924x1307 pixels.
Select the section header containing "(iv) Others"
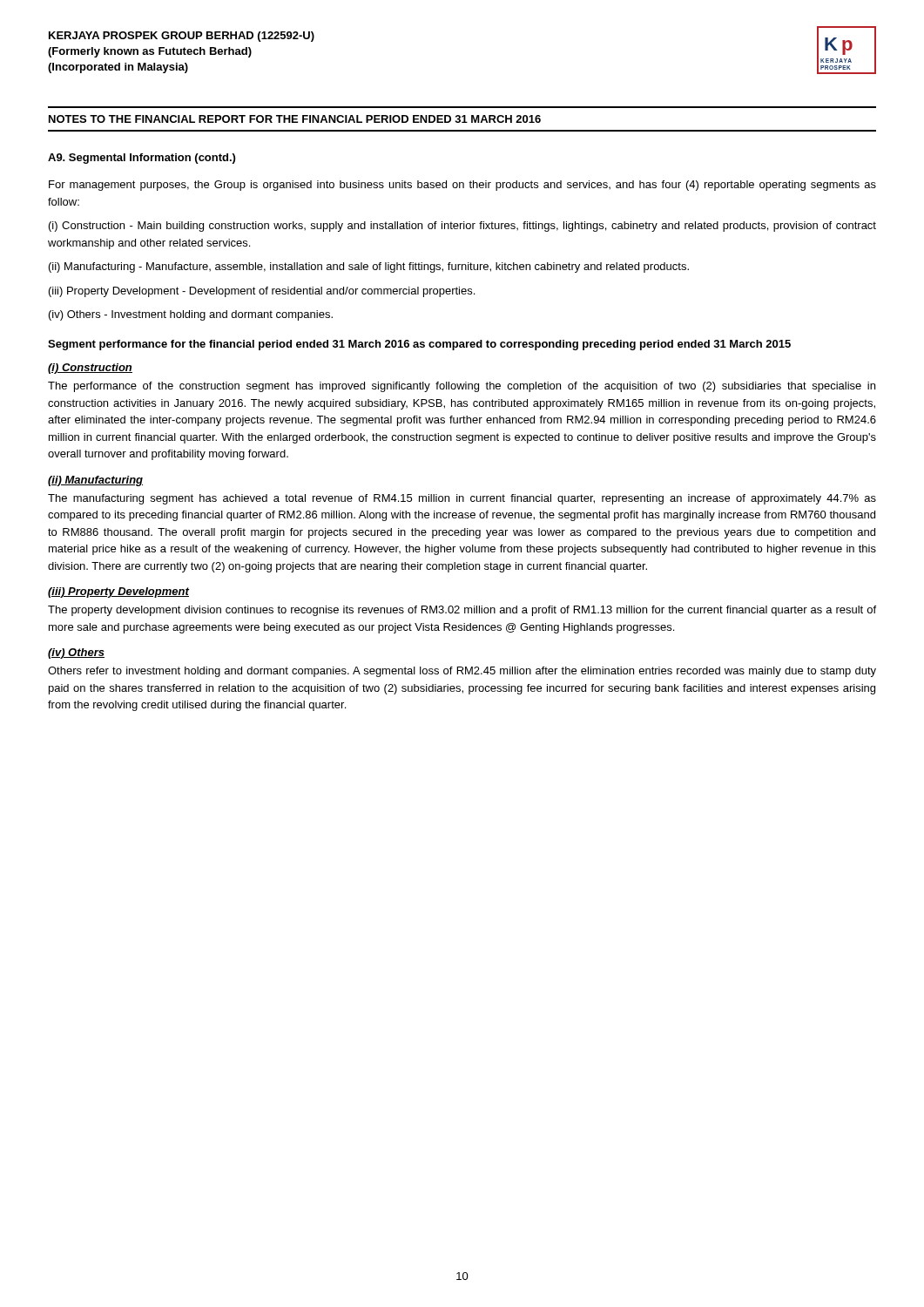pyautogui.click(x=76, y=652)
